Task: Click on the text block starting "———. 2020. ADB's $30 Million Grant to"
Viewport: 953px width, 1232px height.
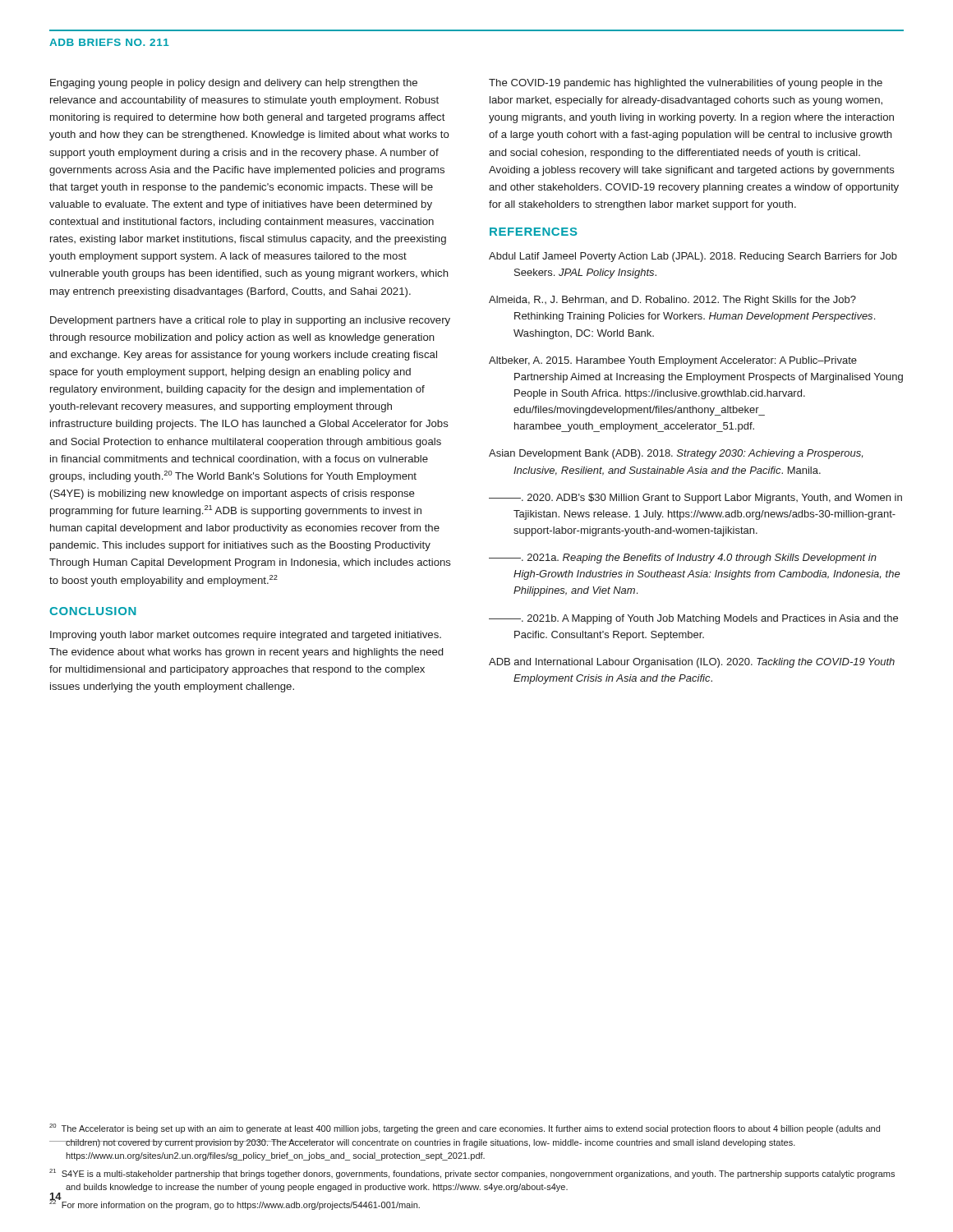Action: [x=696, y=514]
